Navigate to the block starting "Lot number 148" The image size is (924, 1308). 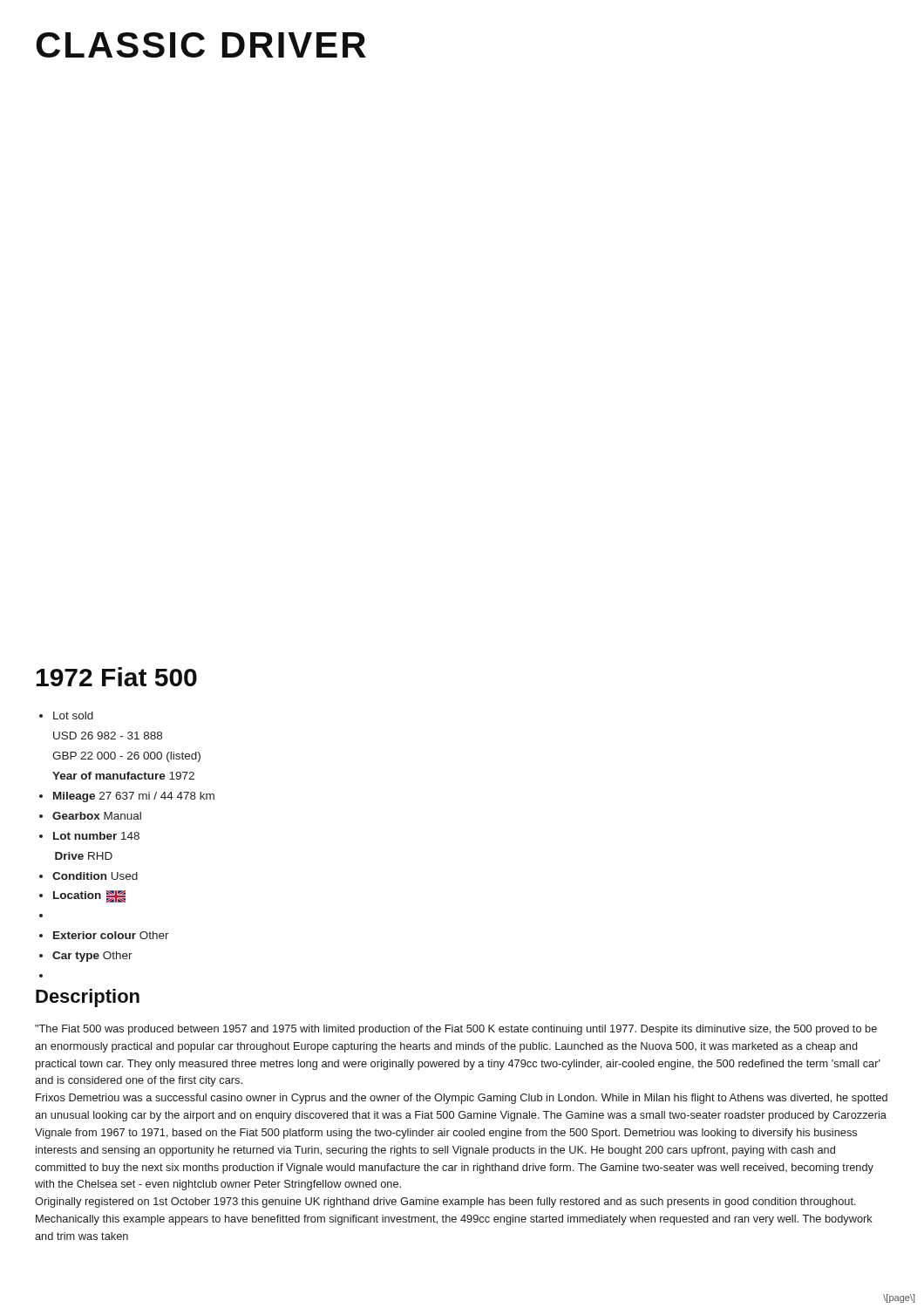[x=96, y=836]
